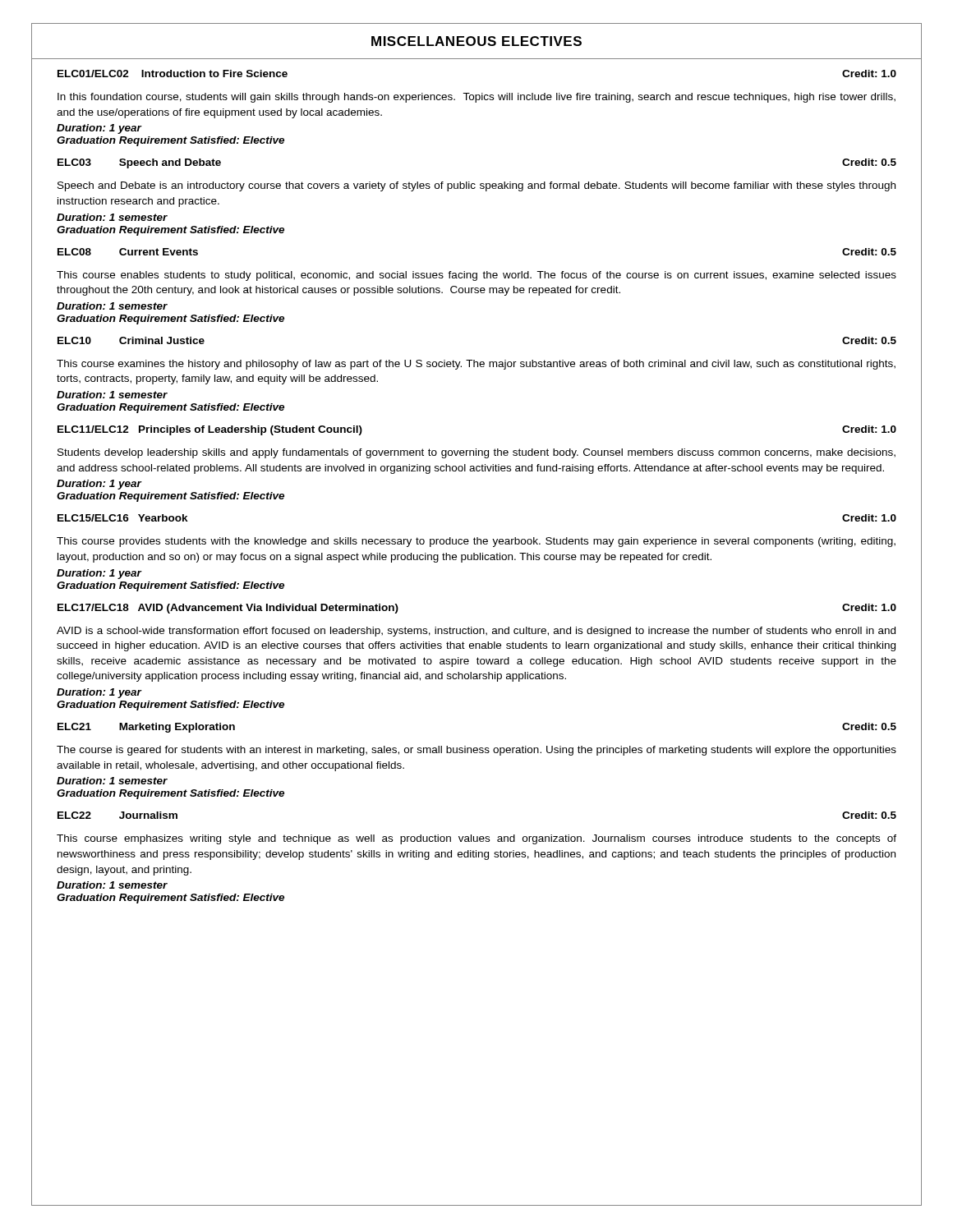Locate the section header that reads "ELC17/ELC18 AVID (Advancement Via Individual Determination)"
Viewport: 953px width, 1232px height.
tap(227, 608)
